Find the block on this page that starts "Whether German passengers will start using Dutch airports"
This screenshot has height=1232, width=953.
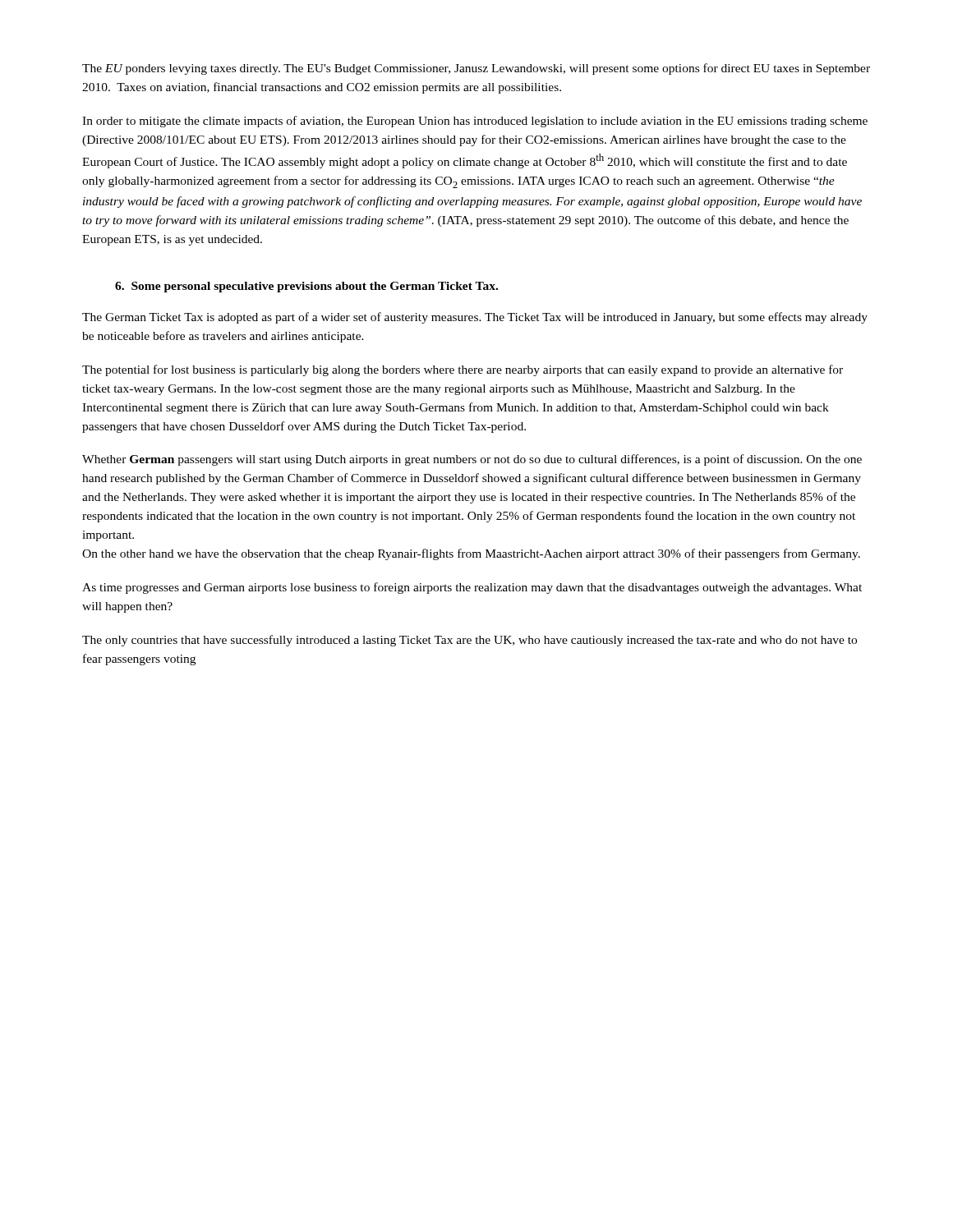pyautogui.click(x=472, y=506)
